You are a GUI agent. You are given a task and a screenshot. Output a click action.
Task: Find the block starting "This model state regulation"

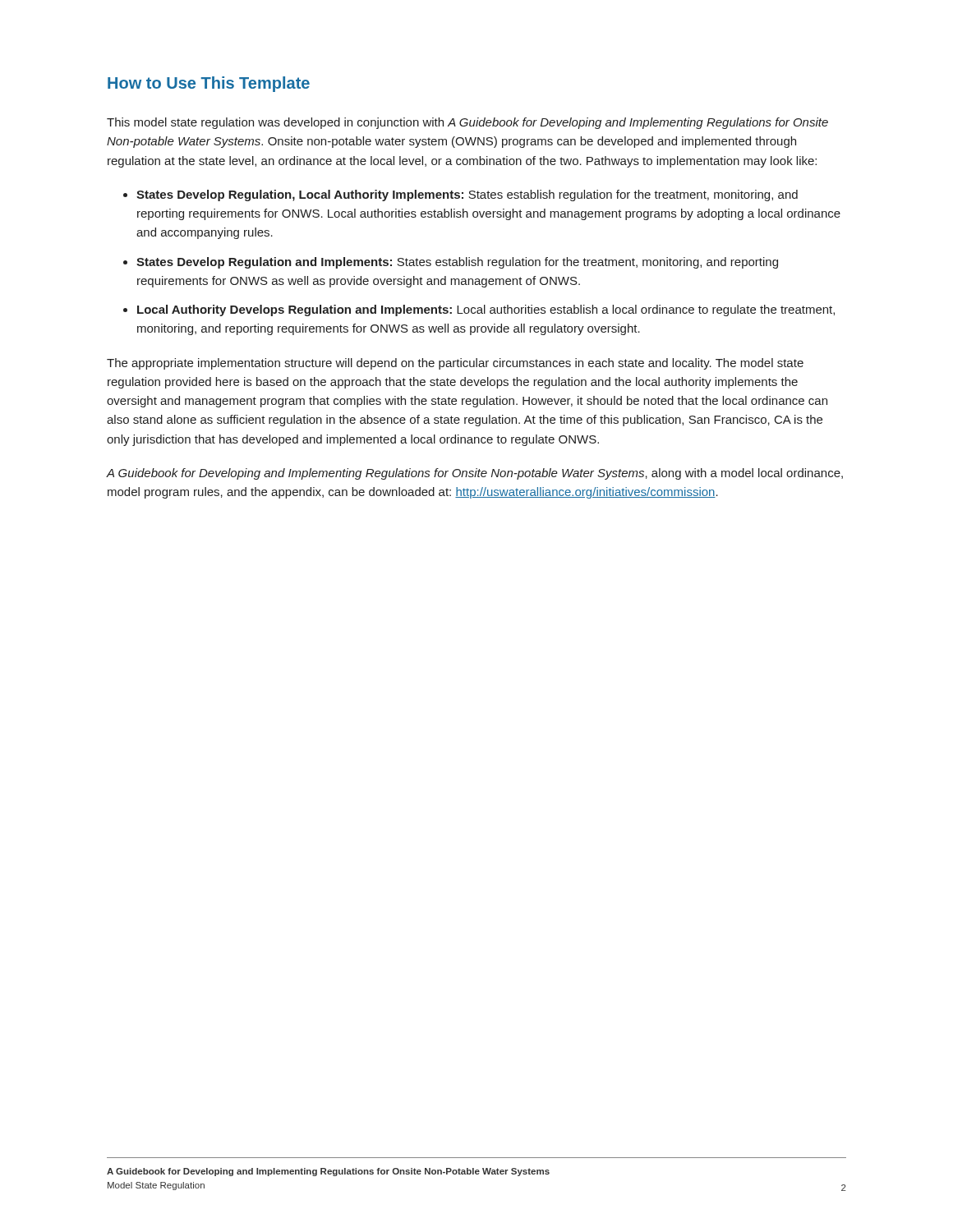coord(468,141)
